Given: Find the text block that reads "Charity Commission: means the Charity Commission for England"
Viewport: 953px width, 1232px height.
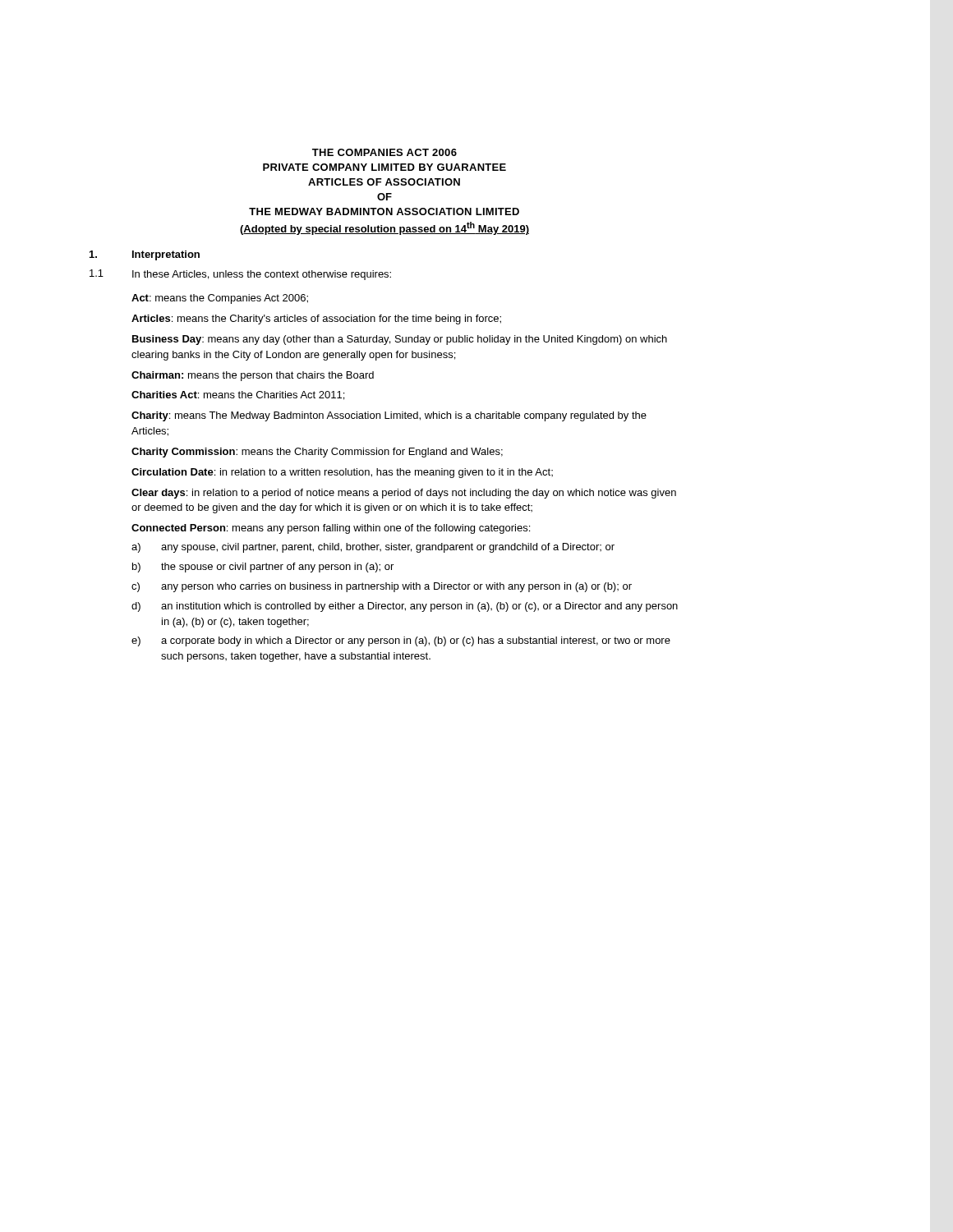Looking at the screenshot, I should [x=317, y=451].
